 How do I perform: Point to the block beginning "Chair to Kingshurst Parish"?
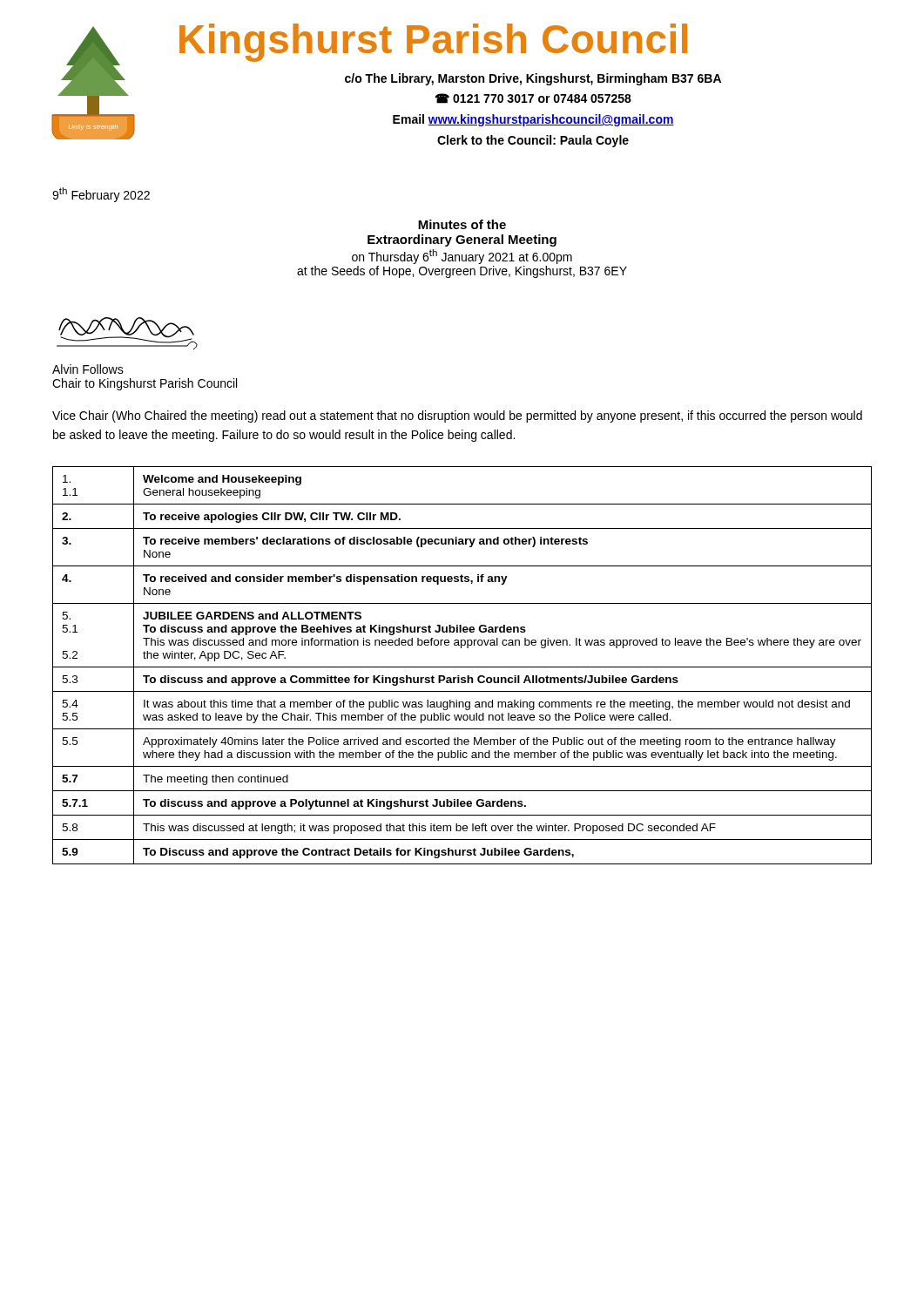point(145,383)
